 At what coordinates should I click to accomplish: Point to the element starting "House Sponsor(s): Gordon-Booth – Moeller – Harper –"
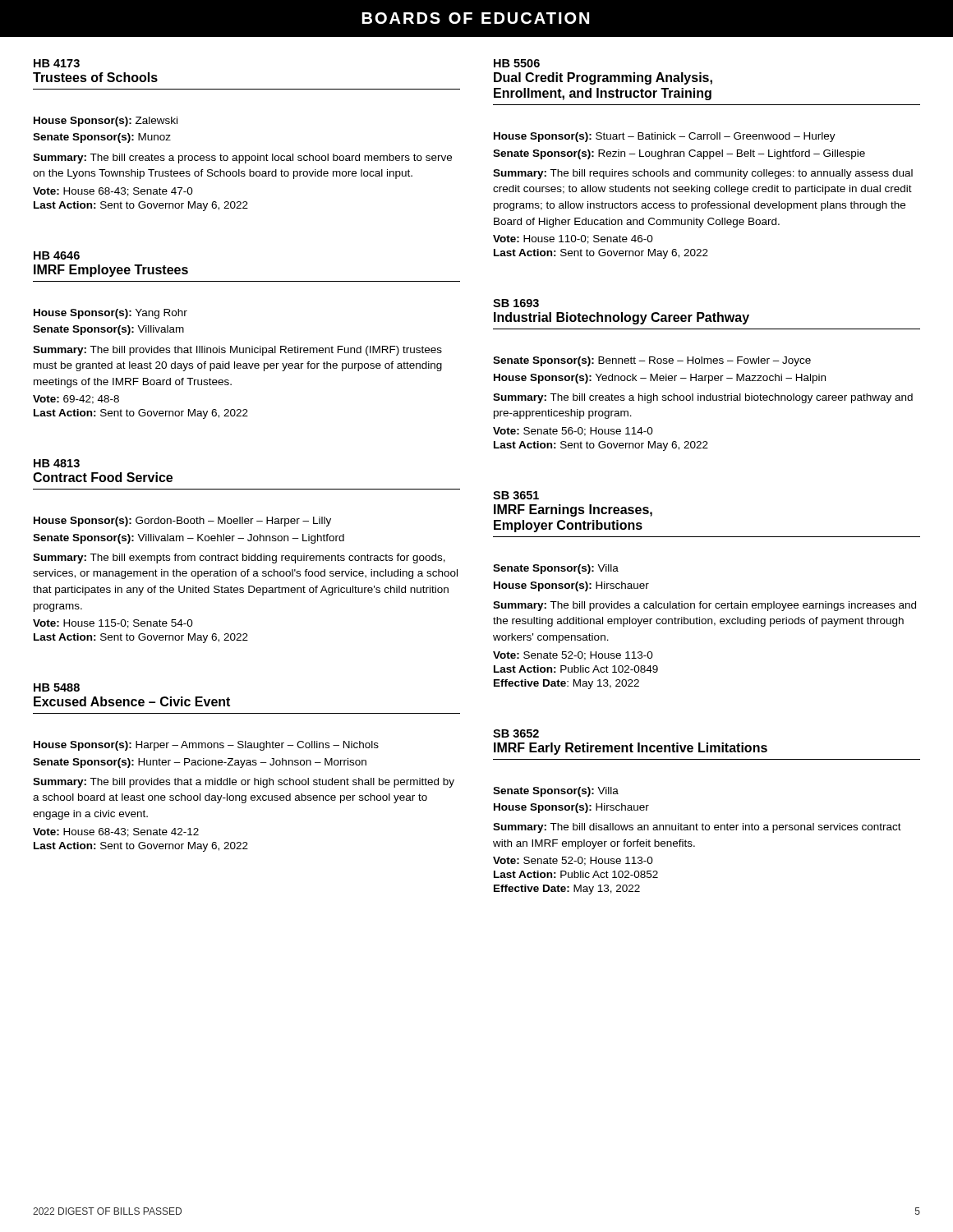coord(246,578)
